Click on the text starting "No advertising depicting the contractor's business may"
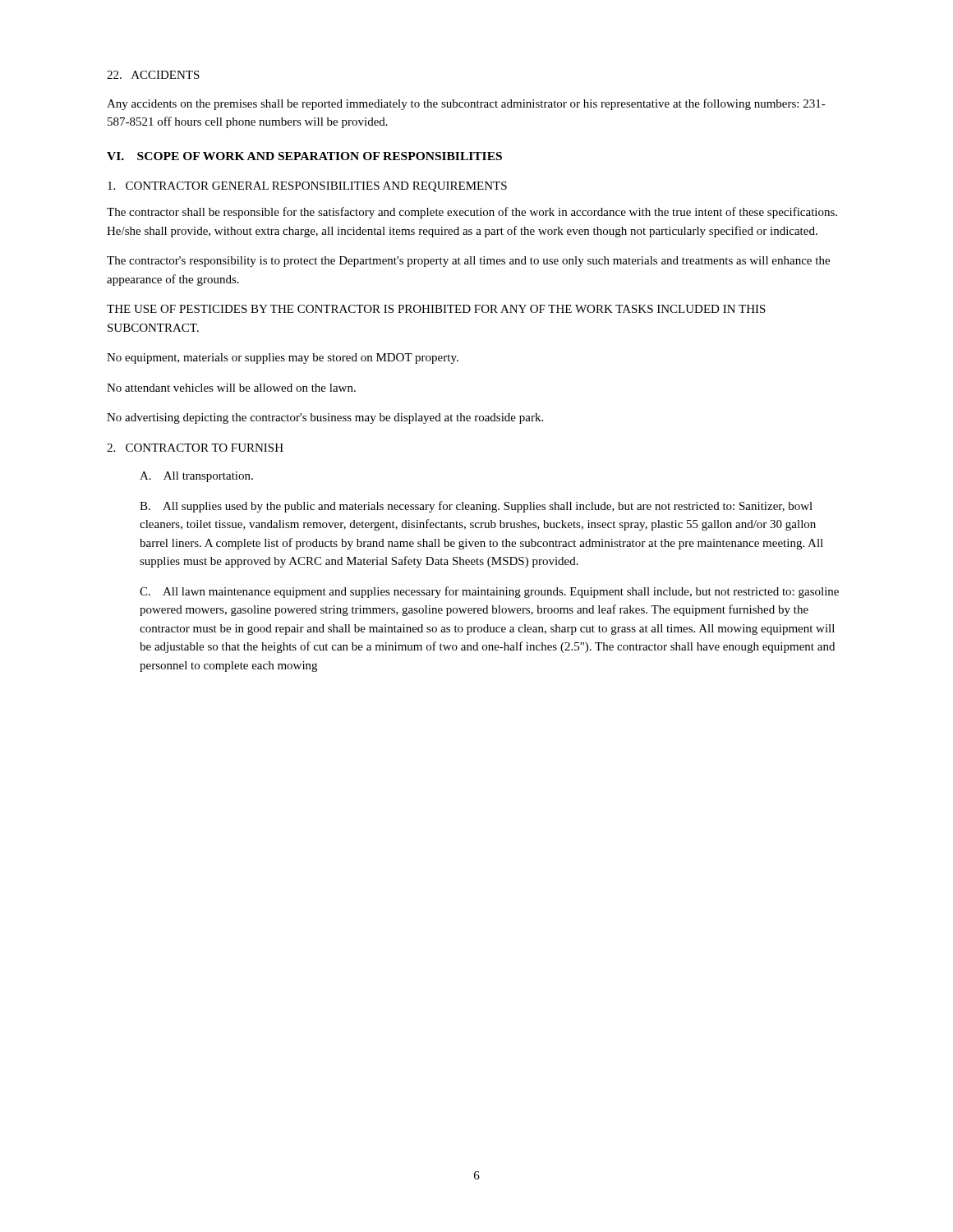The image size is (953, 1232). coord(325,417)
